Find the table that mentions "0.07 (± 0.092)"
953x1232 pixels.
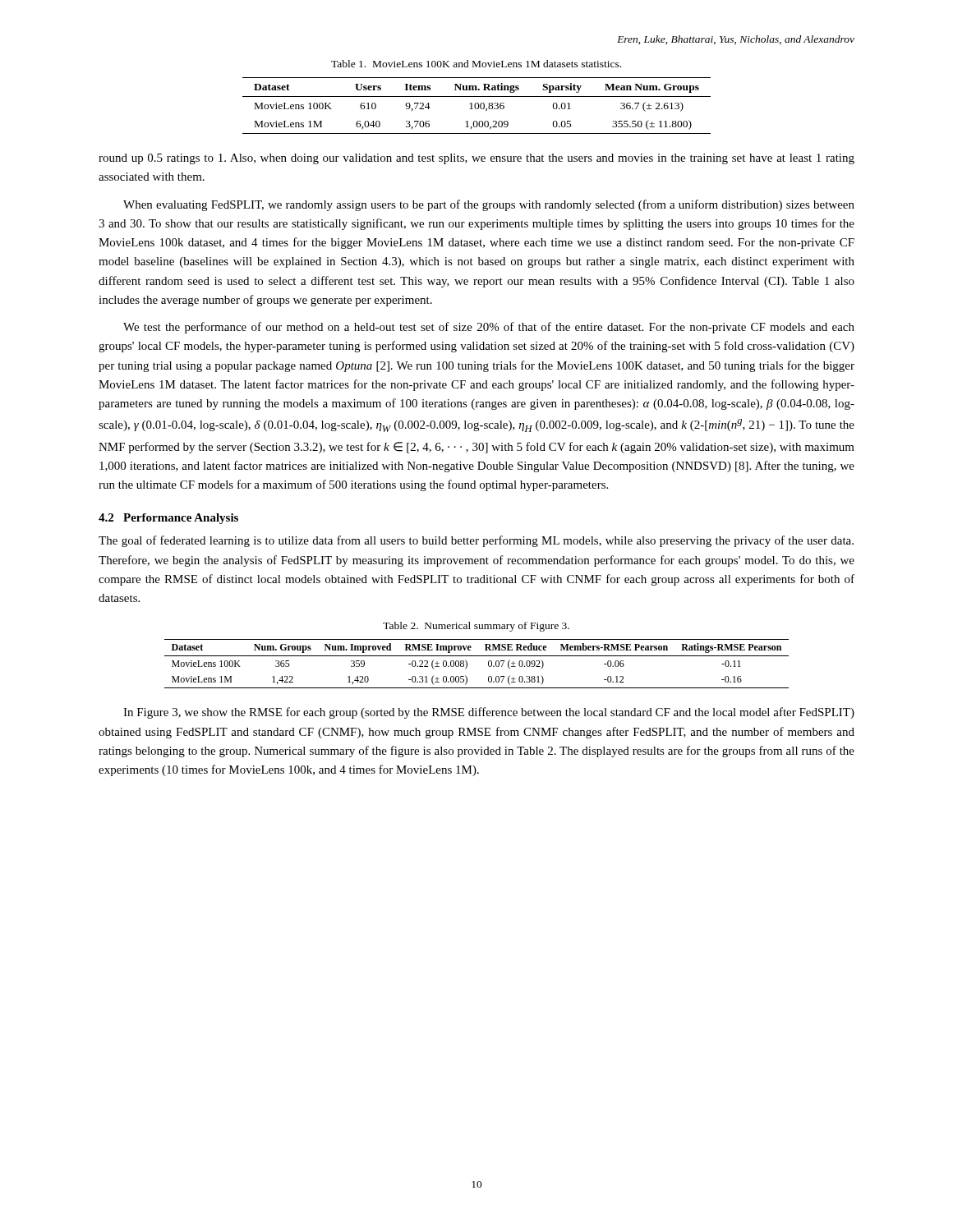(476, 664)
